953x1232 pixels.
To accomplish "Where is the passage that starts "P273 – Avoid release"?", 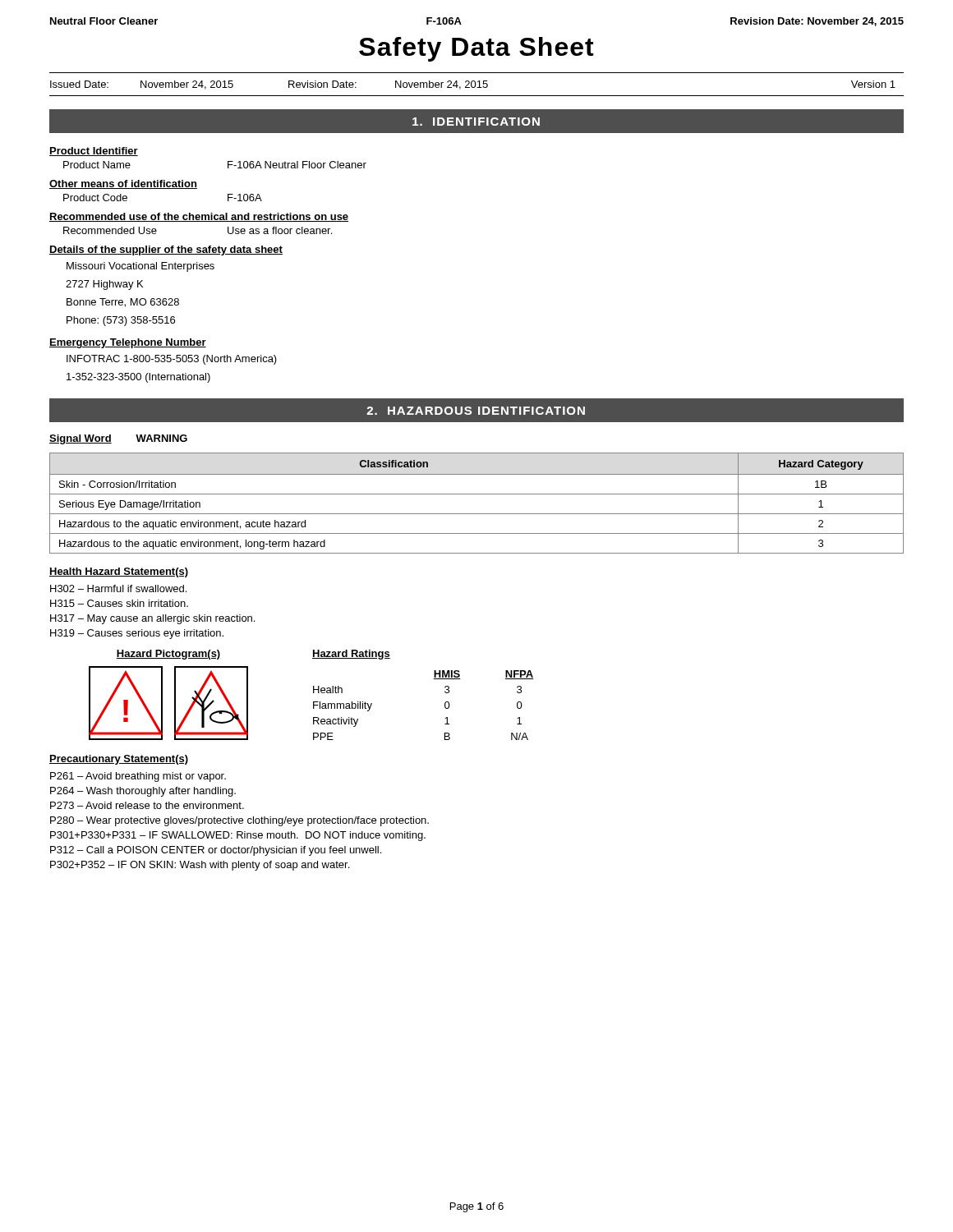I will [x=147, y=805].
